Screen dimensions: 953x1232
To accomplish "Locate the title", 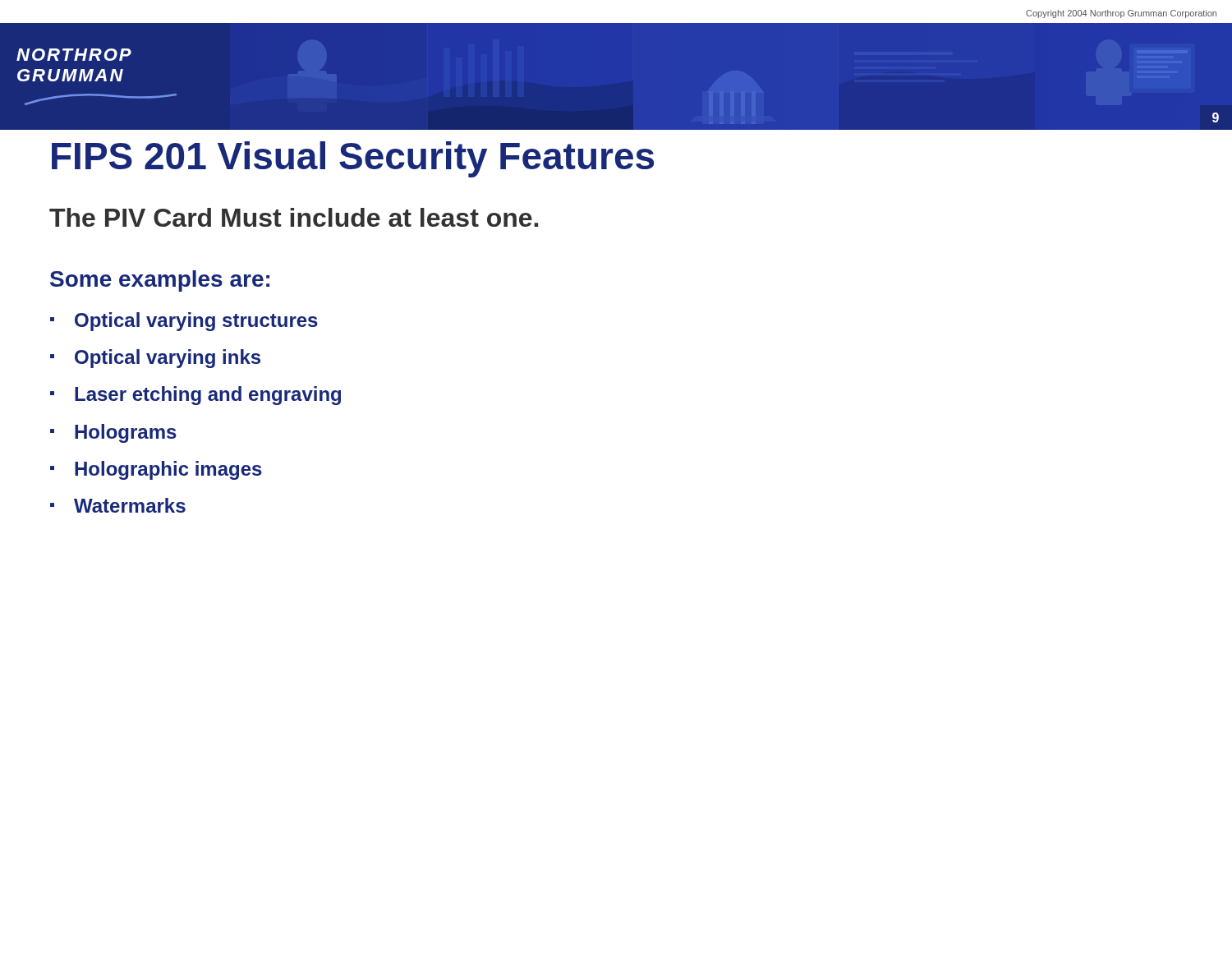I will point(352,156).
